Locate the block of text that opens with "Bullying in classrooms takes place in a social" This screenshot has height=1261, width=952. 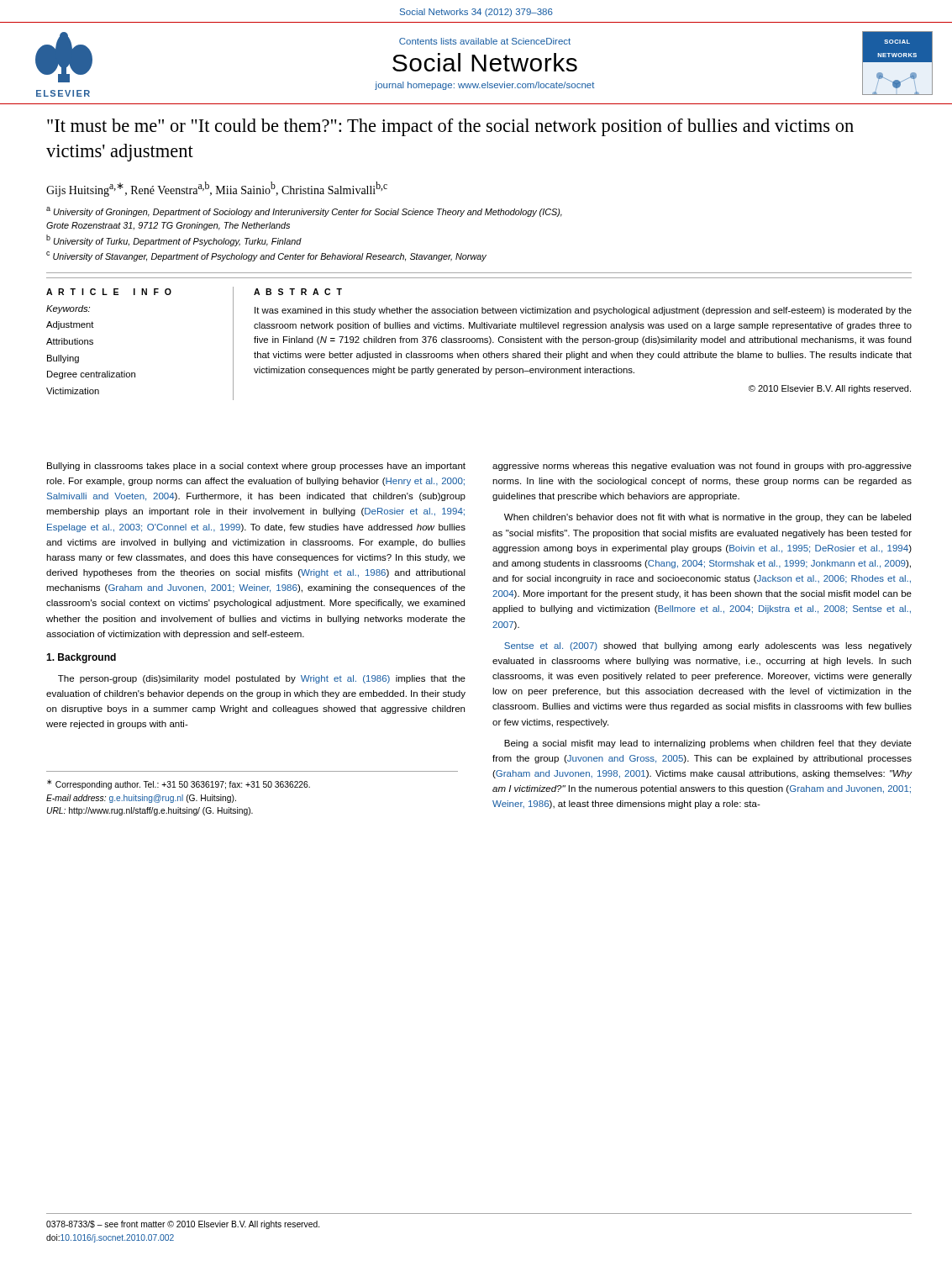click(259, 465)
